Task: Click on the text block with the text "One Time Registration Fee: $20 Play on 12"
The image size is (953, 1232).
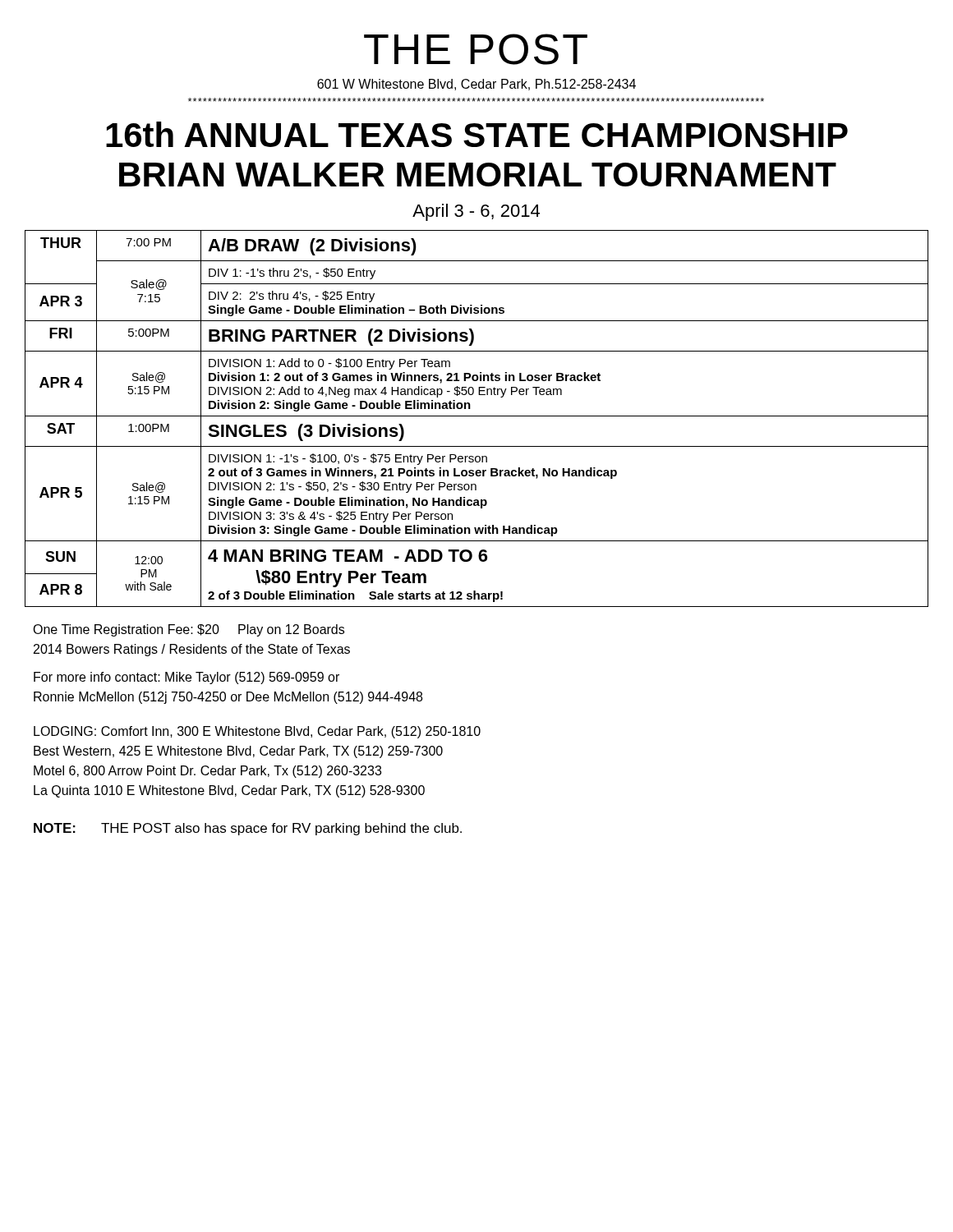Action: pyautogui.click(x=189, y=630)
